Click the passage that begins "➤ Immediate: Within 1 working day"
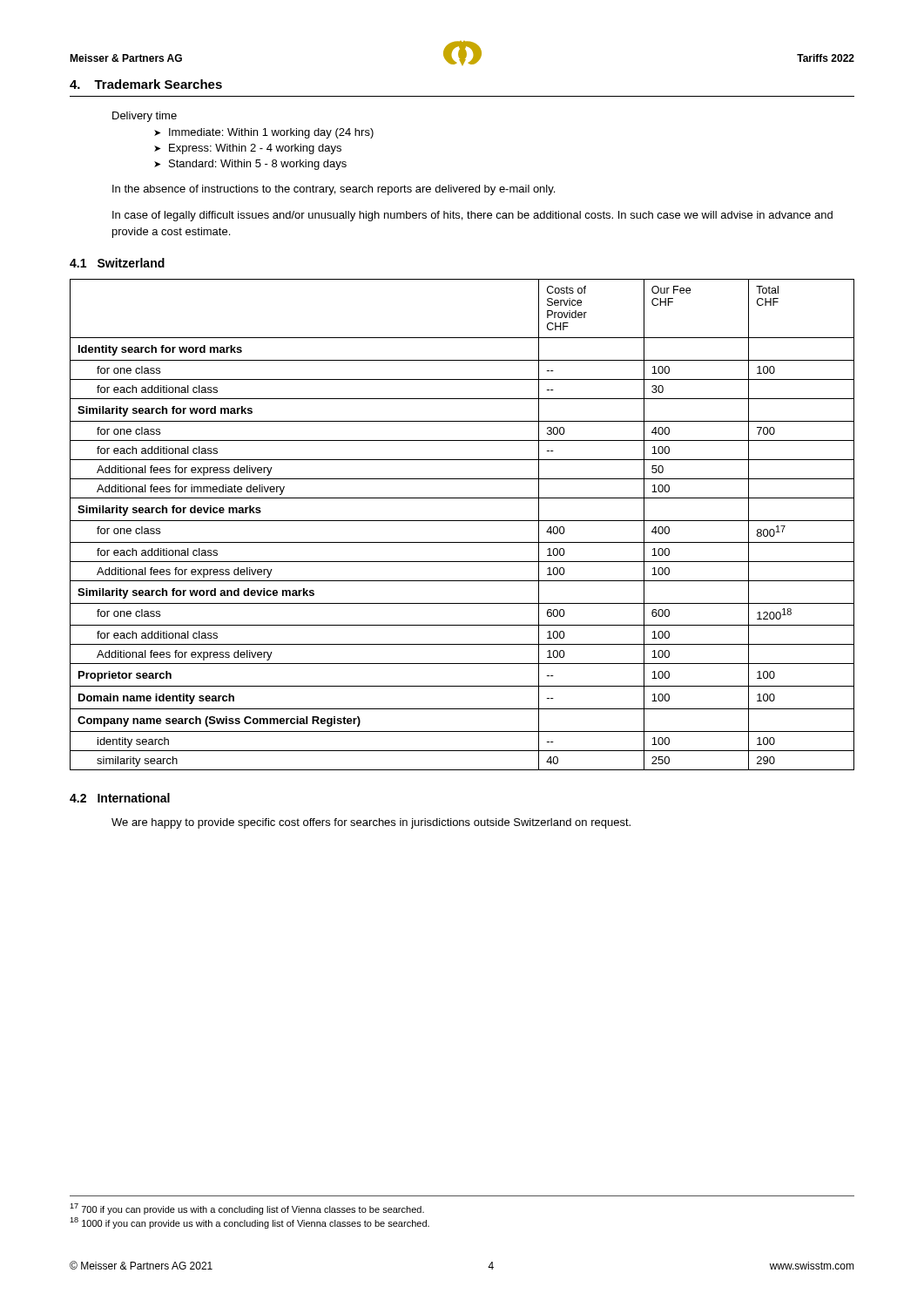The image size is (924, 1307). click(x=264, y=132)
